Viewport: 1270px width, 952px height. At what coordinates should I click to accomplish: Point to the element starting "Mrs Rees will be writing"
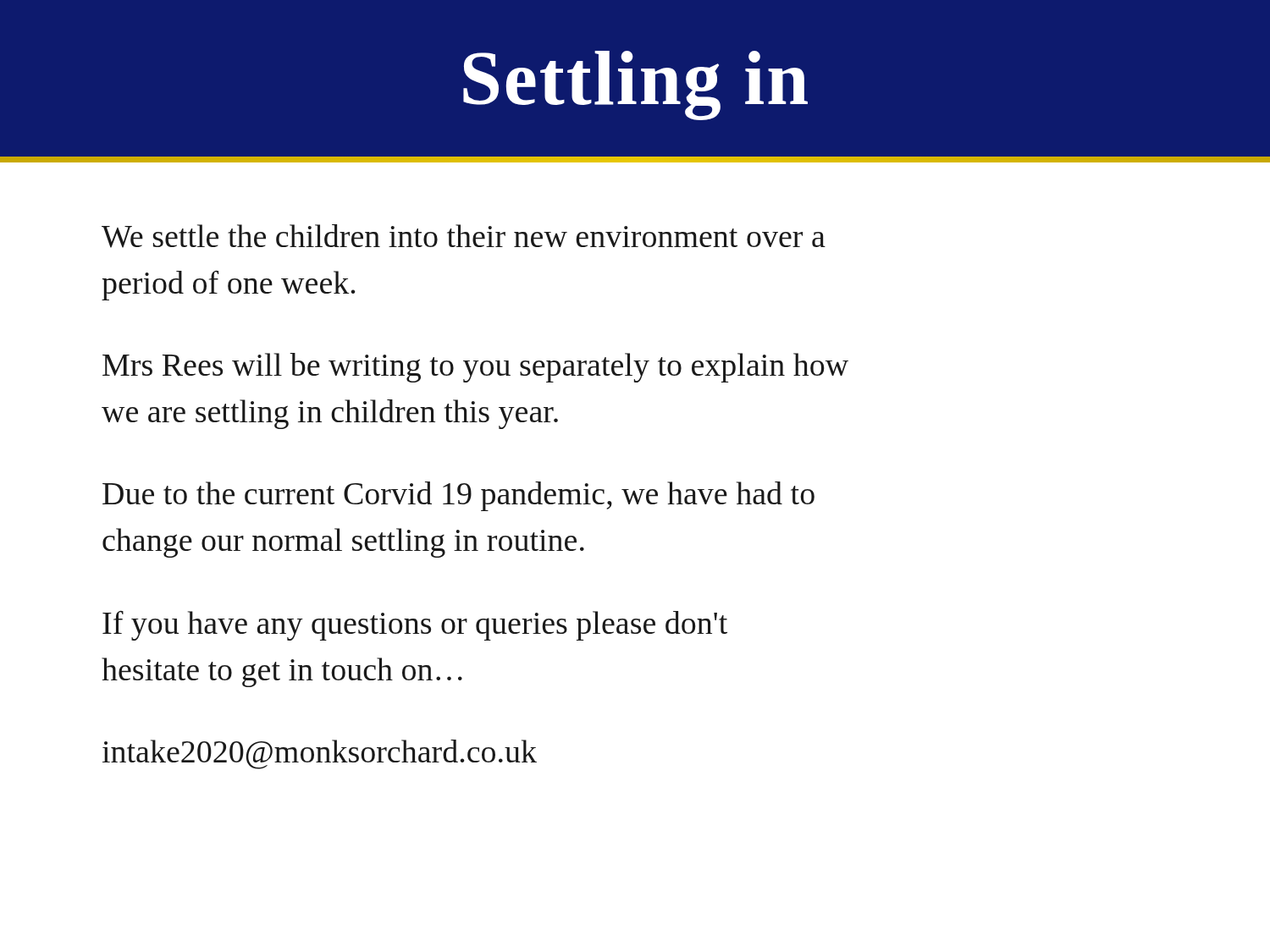tap(635, 389)
